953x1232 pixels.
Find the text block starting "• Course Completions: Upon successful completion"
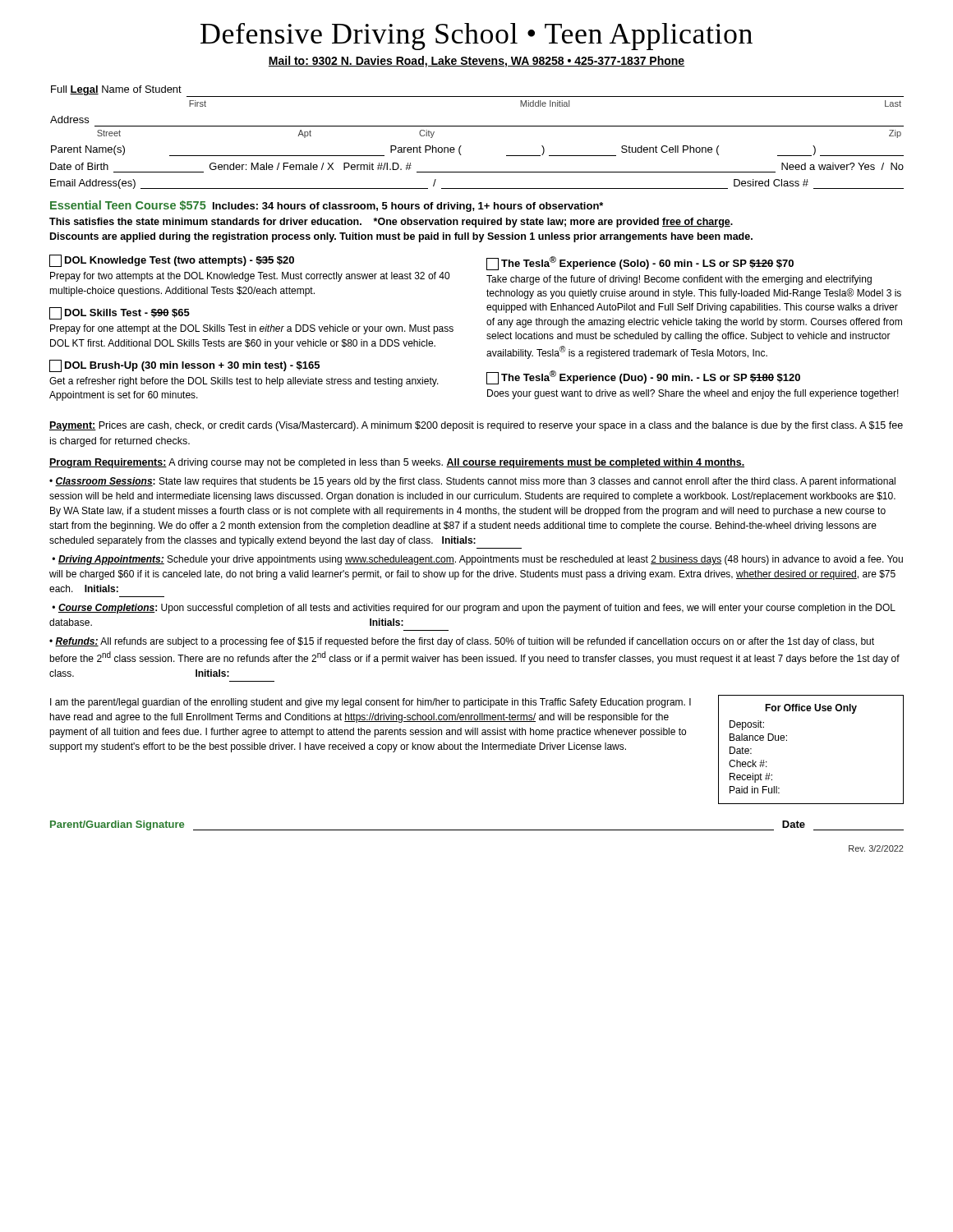coord(472,616)
